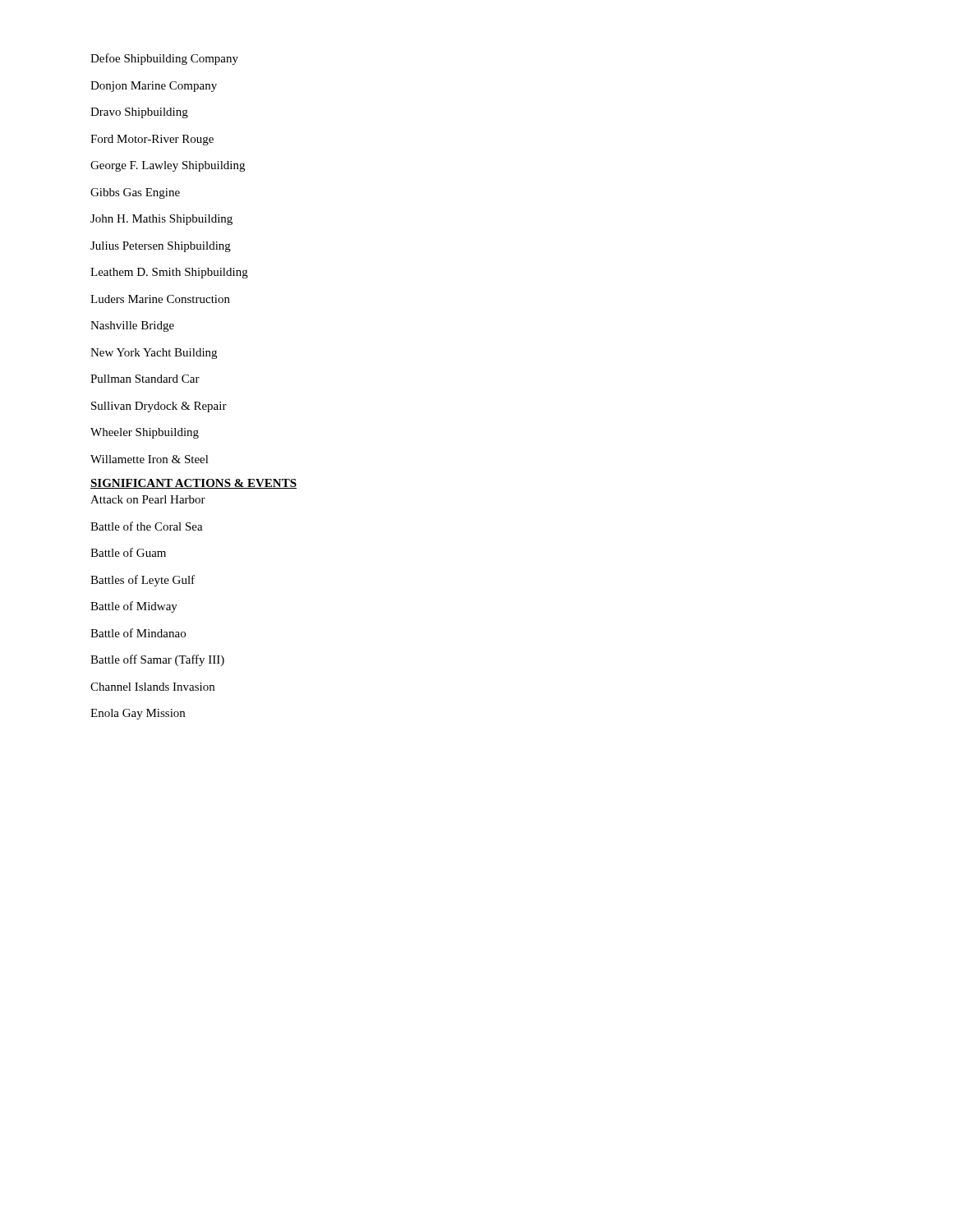Locate the text "Battle of Midway"
Viewport: 953px width, 1232px height.
click(134, 606)
